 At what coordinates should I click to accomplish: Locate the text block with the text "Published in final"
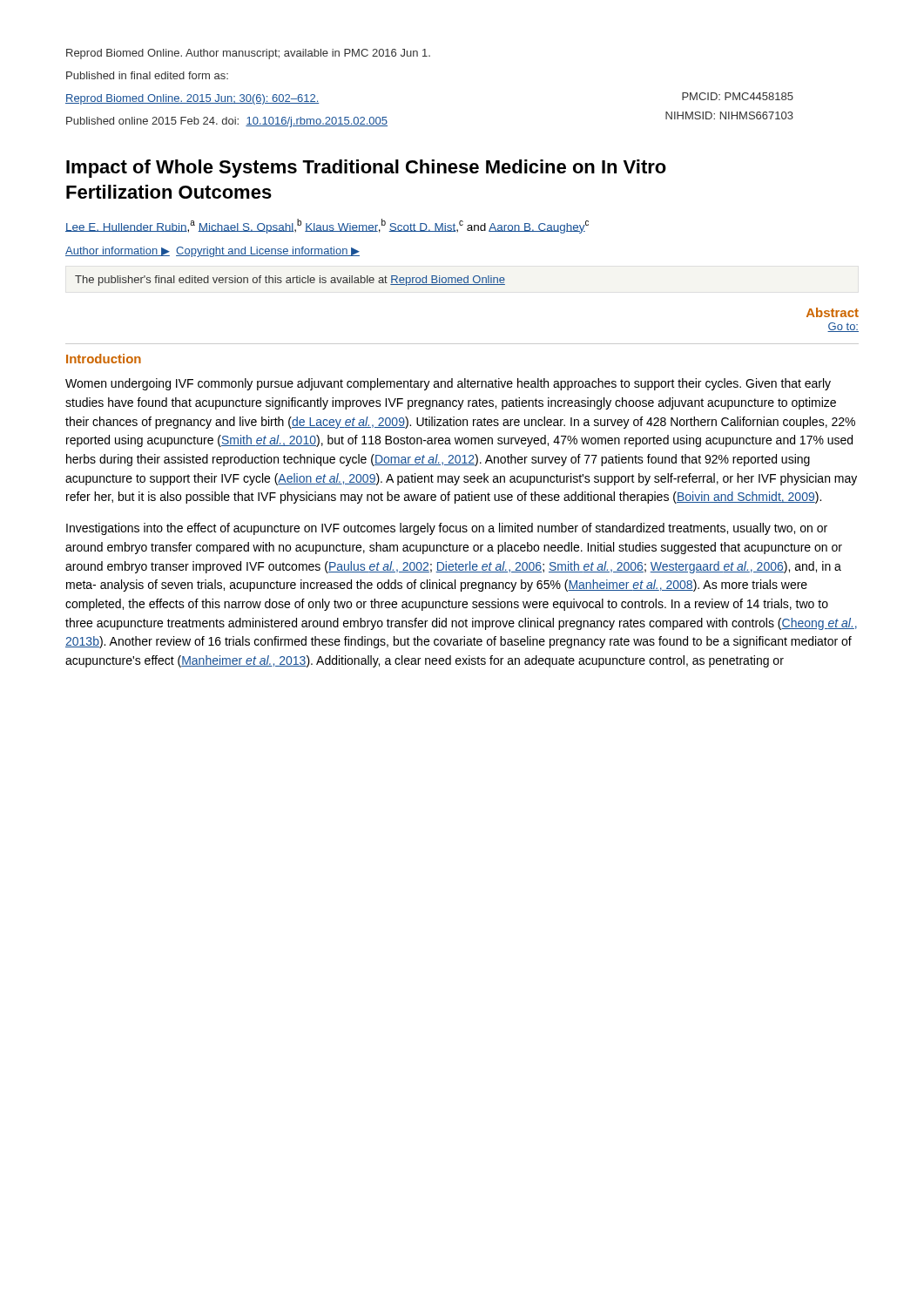coord(147,75)
